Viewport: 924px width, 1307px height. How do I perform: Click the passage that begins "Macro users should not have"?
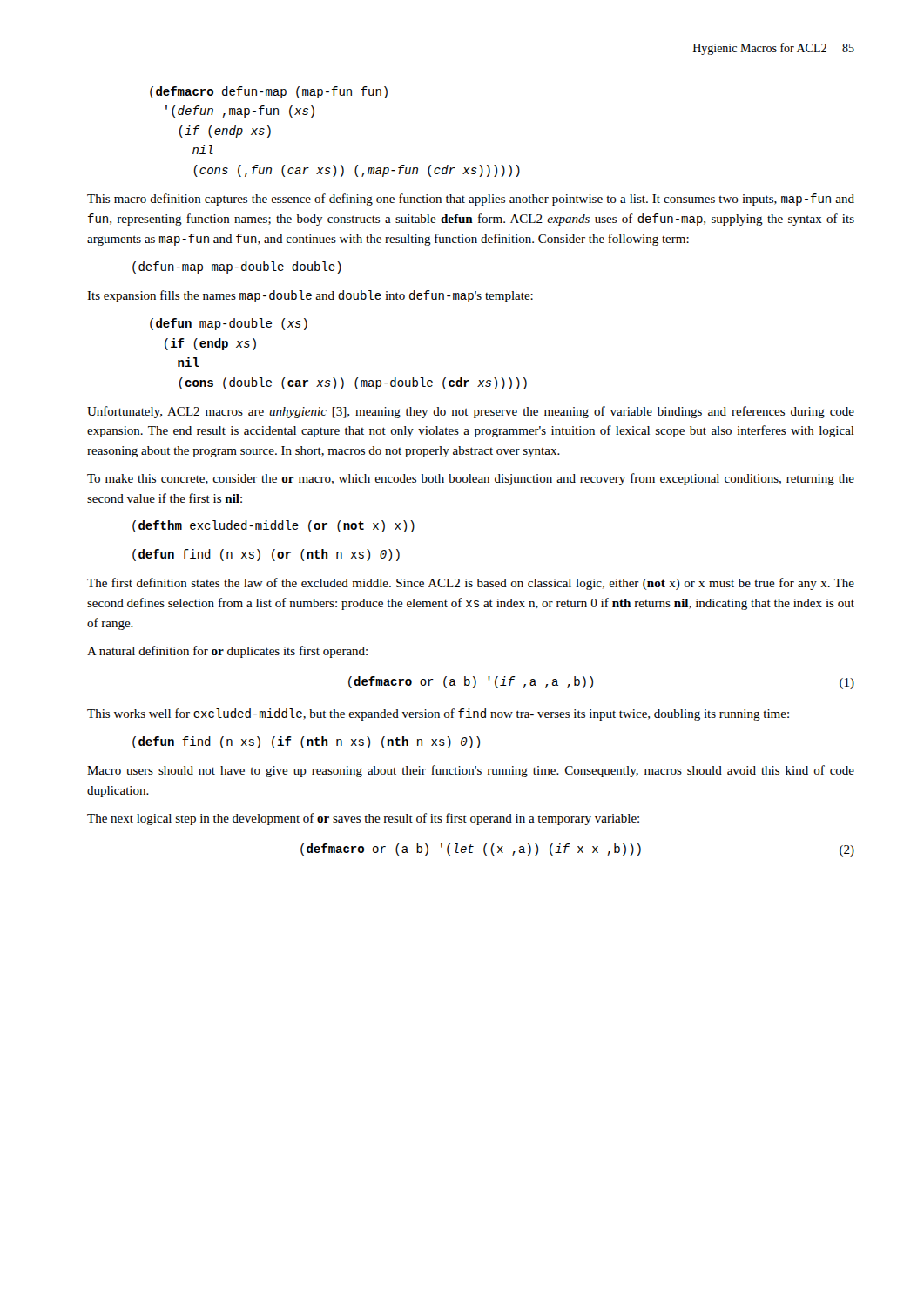(471, 780)
